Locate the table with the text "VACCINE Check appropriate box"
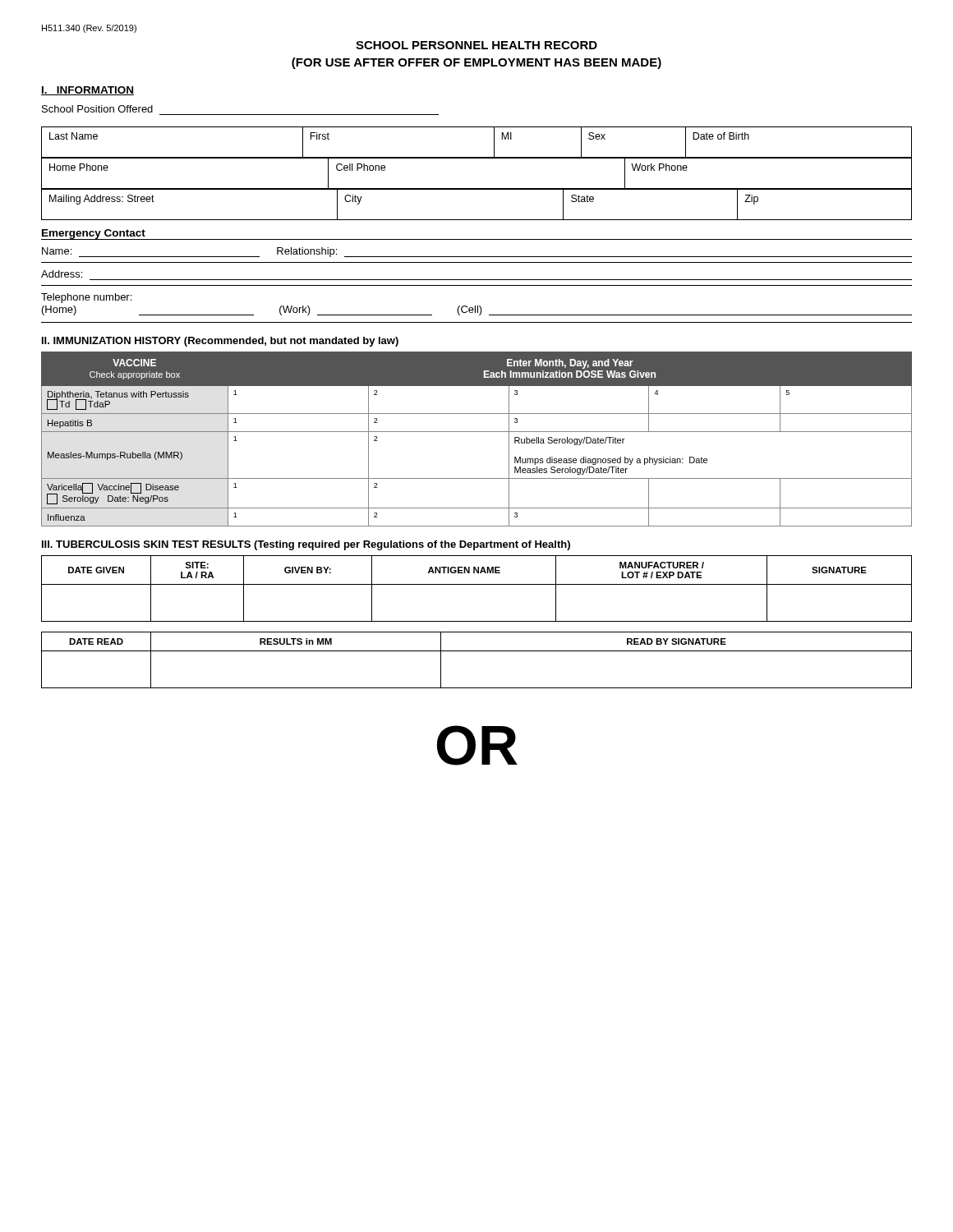953x1232 pixels. pos(476,439)
